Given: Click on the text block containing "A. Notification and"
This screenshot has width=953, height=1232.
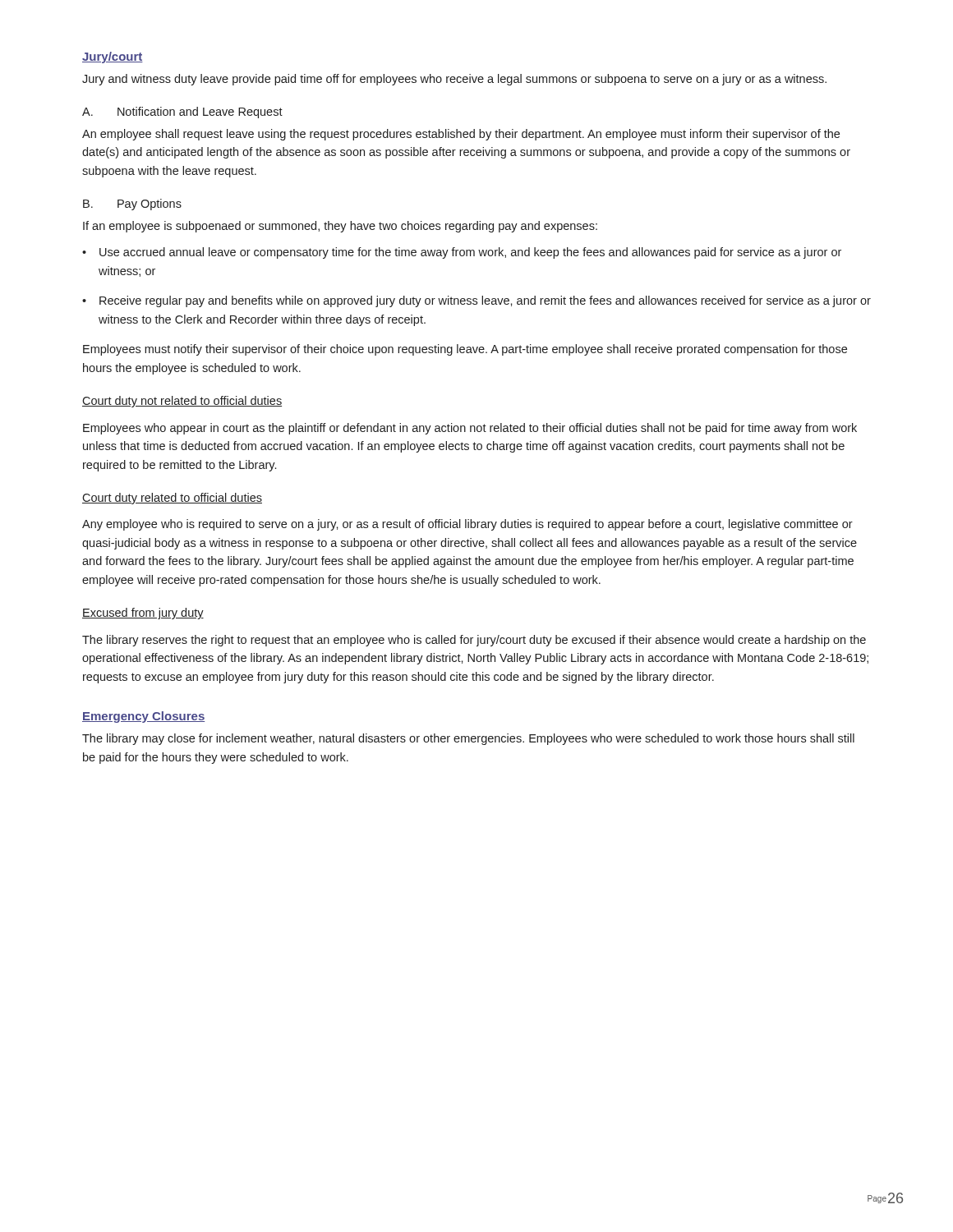Looking at the screenshot, I should point(182,112).
